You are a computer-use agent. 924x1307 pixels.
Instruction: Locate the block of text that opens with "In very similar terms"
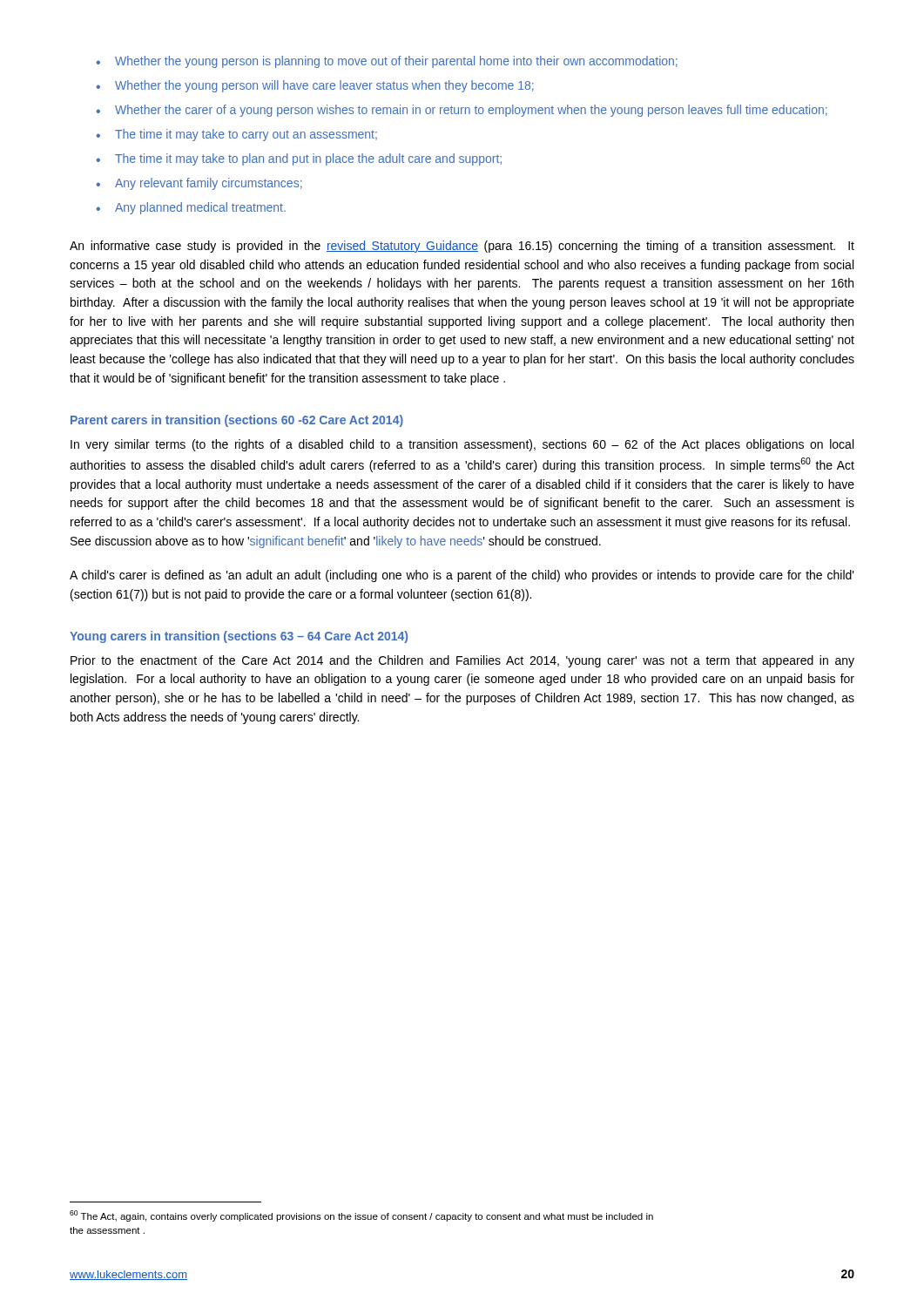point(462,492)
